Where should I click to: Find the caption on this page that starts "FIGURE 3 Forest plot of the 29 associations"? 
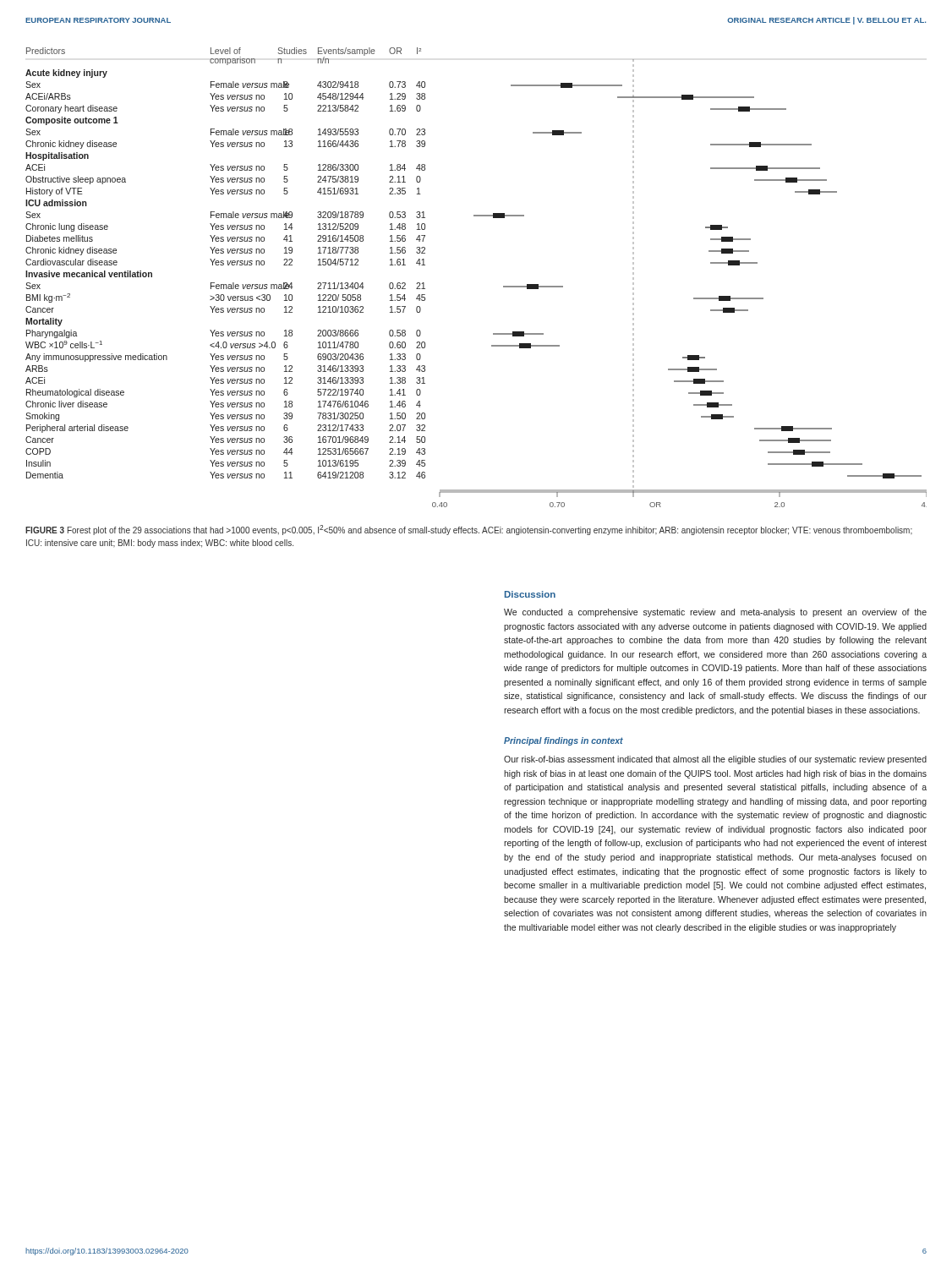(469, 536)
